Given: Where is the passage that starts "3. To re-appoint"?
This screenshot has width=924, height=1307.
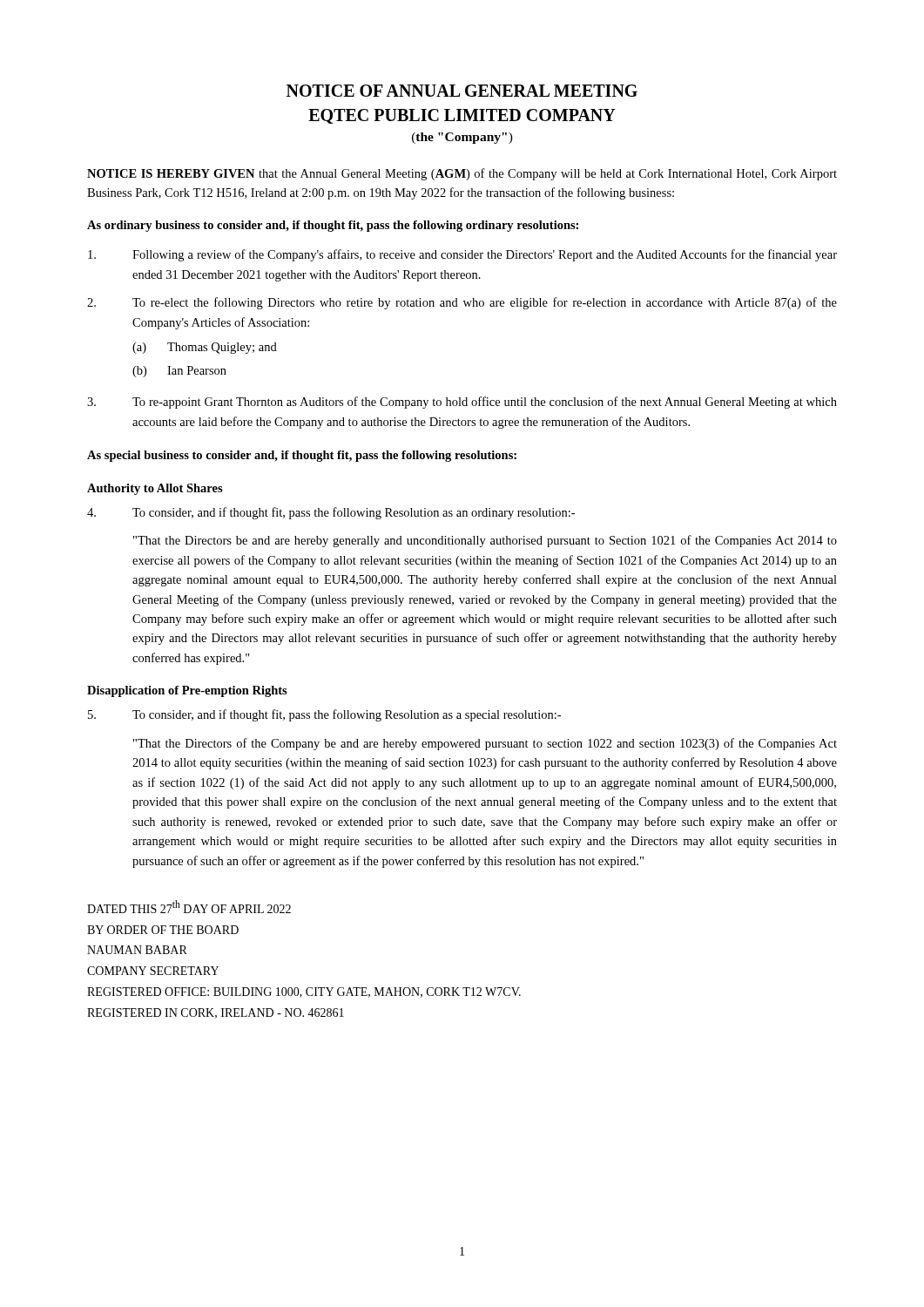Looking at the screenshot, I should (462, 412).
